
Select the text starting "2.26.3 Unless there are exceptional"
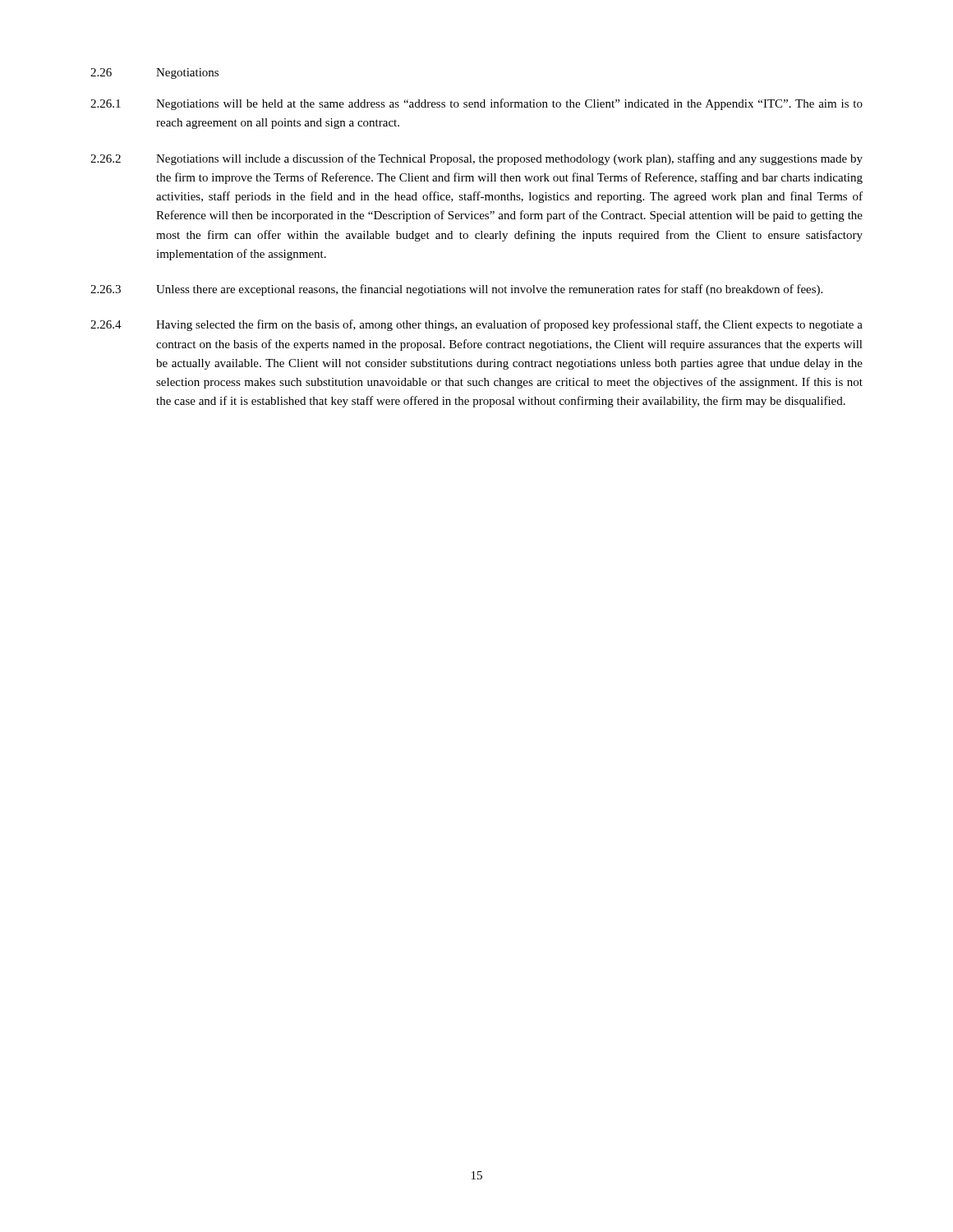[457, 290]
